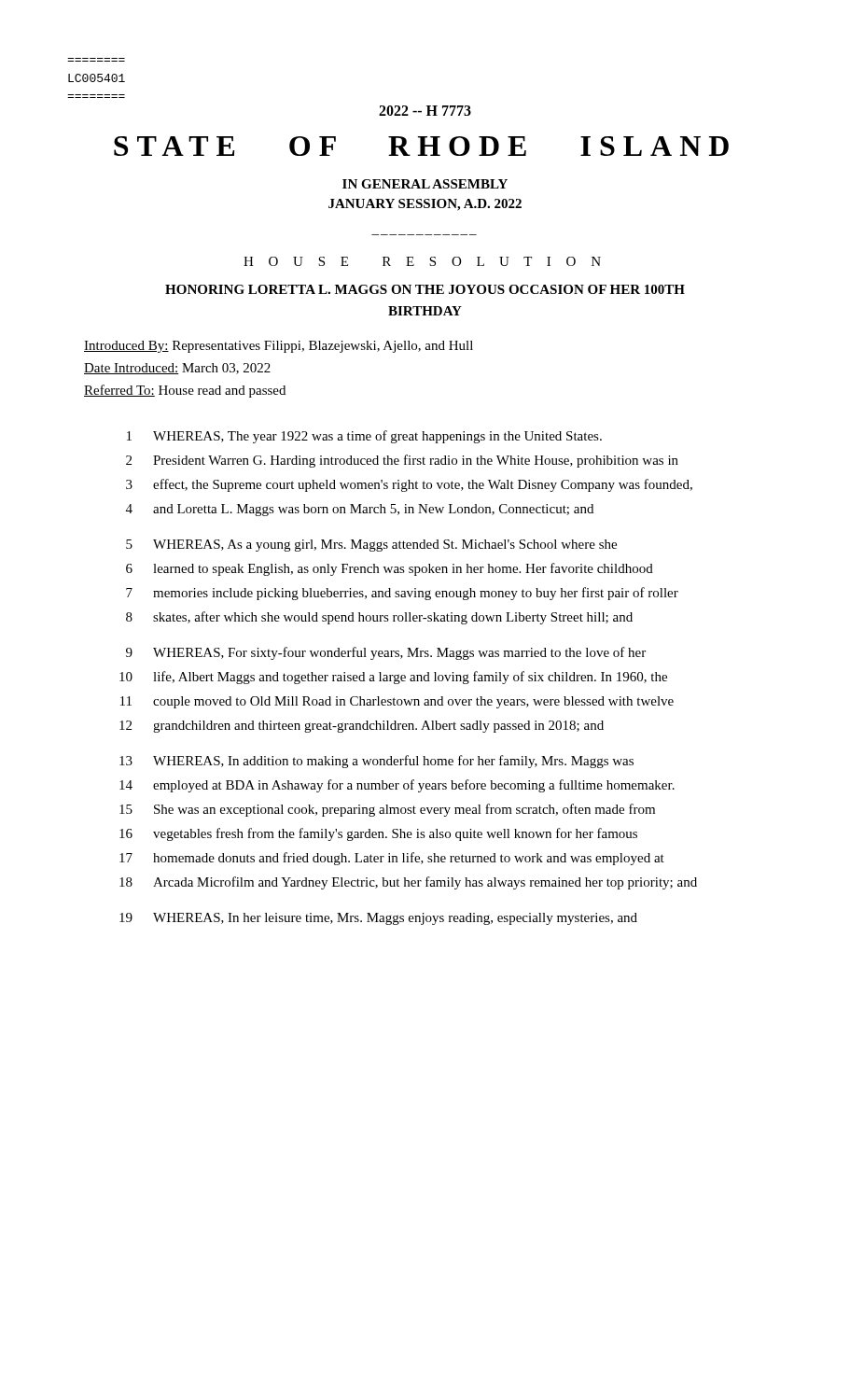Find the block on this page that starts "16 vegetables fresh from"
The image size is (850, 1400).
click(x=425, y=833)
